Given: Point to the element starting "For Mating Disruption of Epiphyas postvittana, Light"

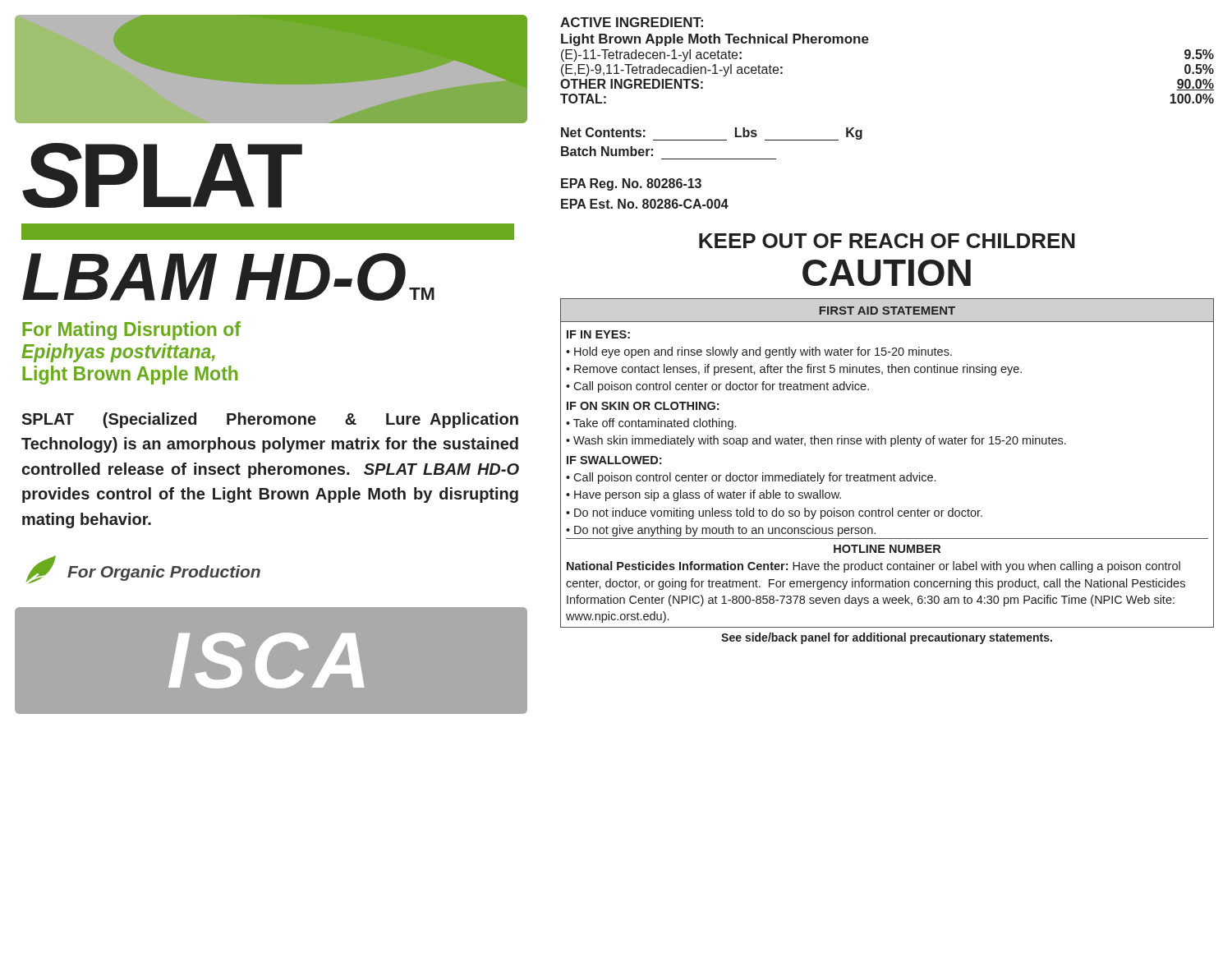Looking at the screenshot, I should coord(131,352).
